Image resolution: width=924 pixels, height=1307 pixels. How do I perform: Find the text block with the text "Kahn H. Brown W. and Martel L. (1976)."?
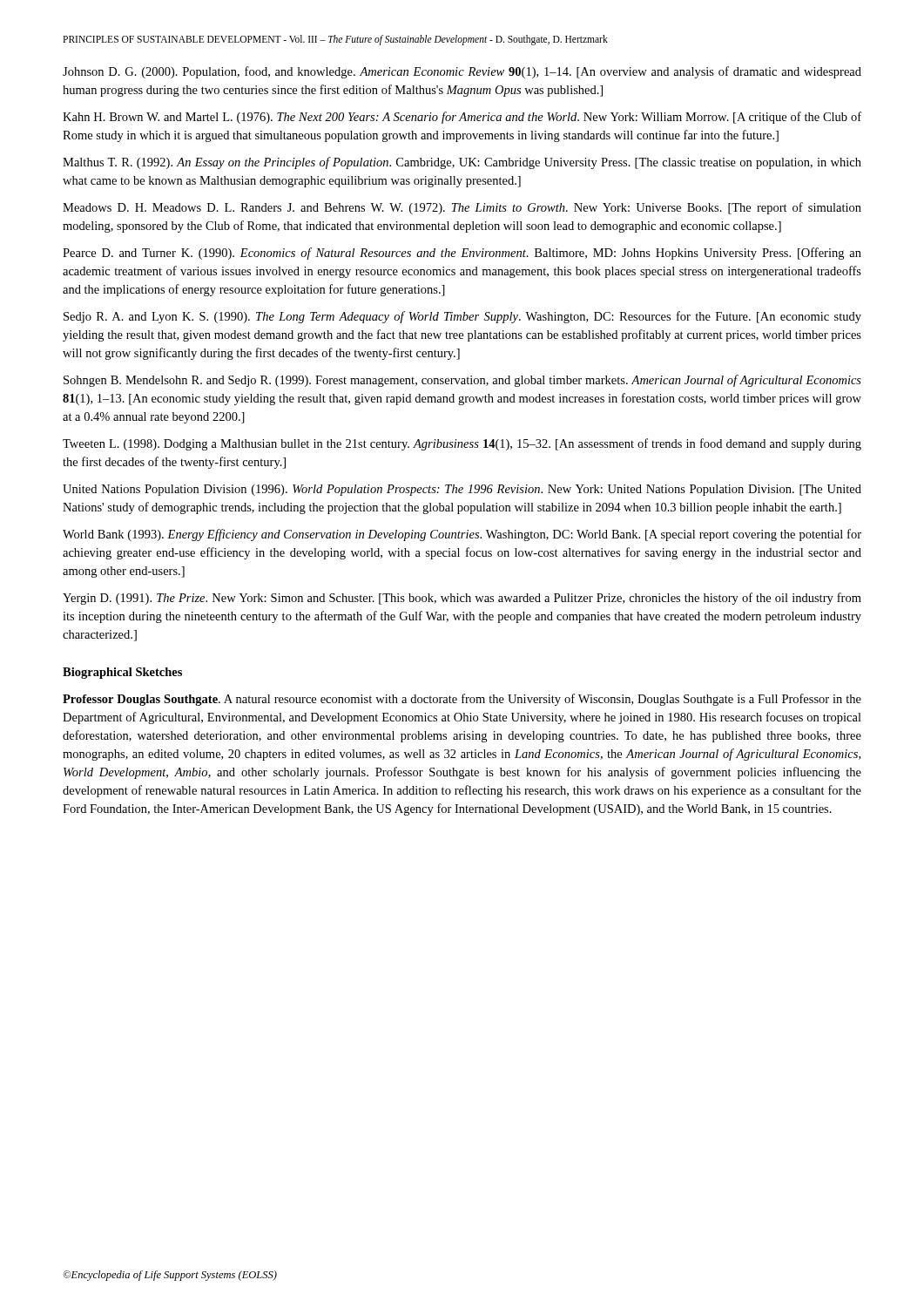462,126
